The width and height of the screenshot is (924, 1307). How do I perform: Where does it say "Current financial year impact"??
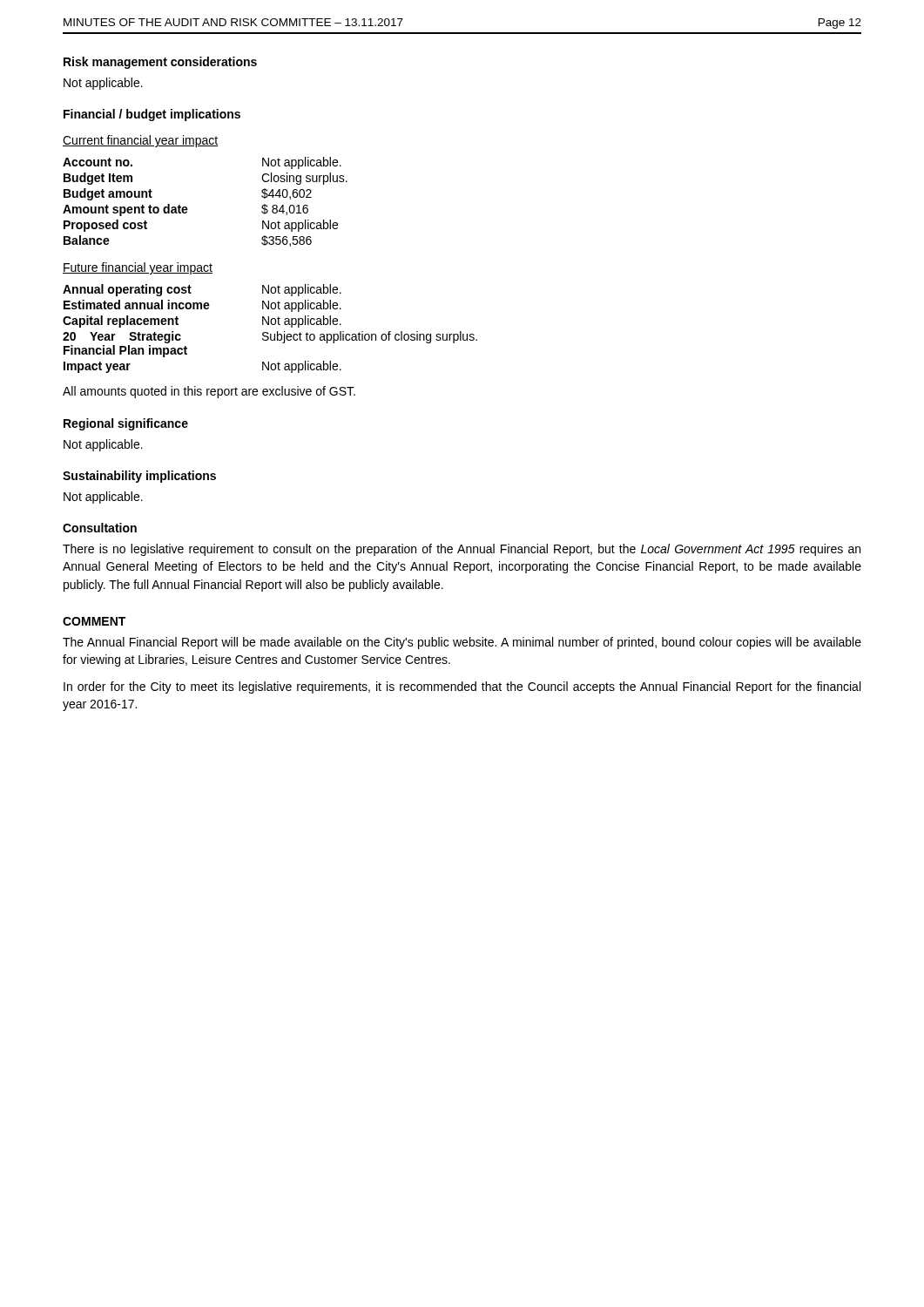pyautogui.click(x=140, y=141)
